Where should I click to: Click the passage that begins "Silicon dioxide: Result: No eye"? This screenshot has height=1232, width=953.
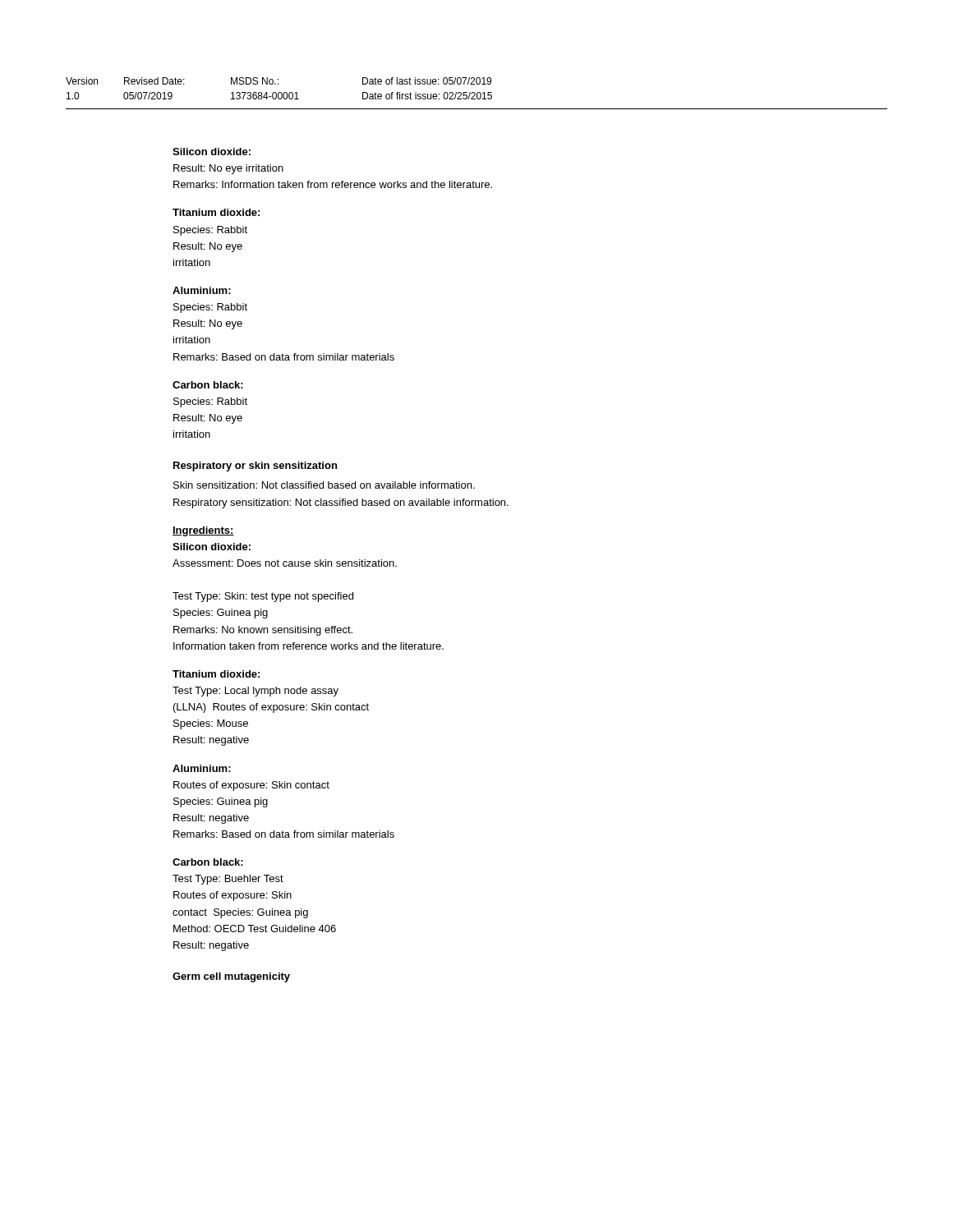pyautogui.click(x=212, y=152)
